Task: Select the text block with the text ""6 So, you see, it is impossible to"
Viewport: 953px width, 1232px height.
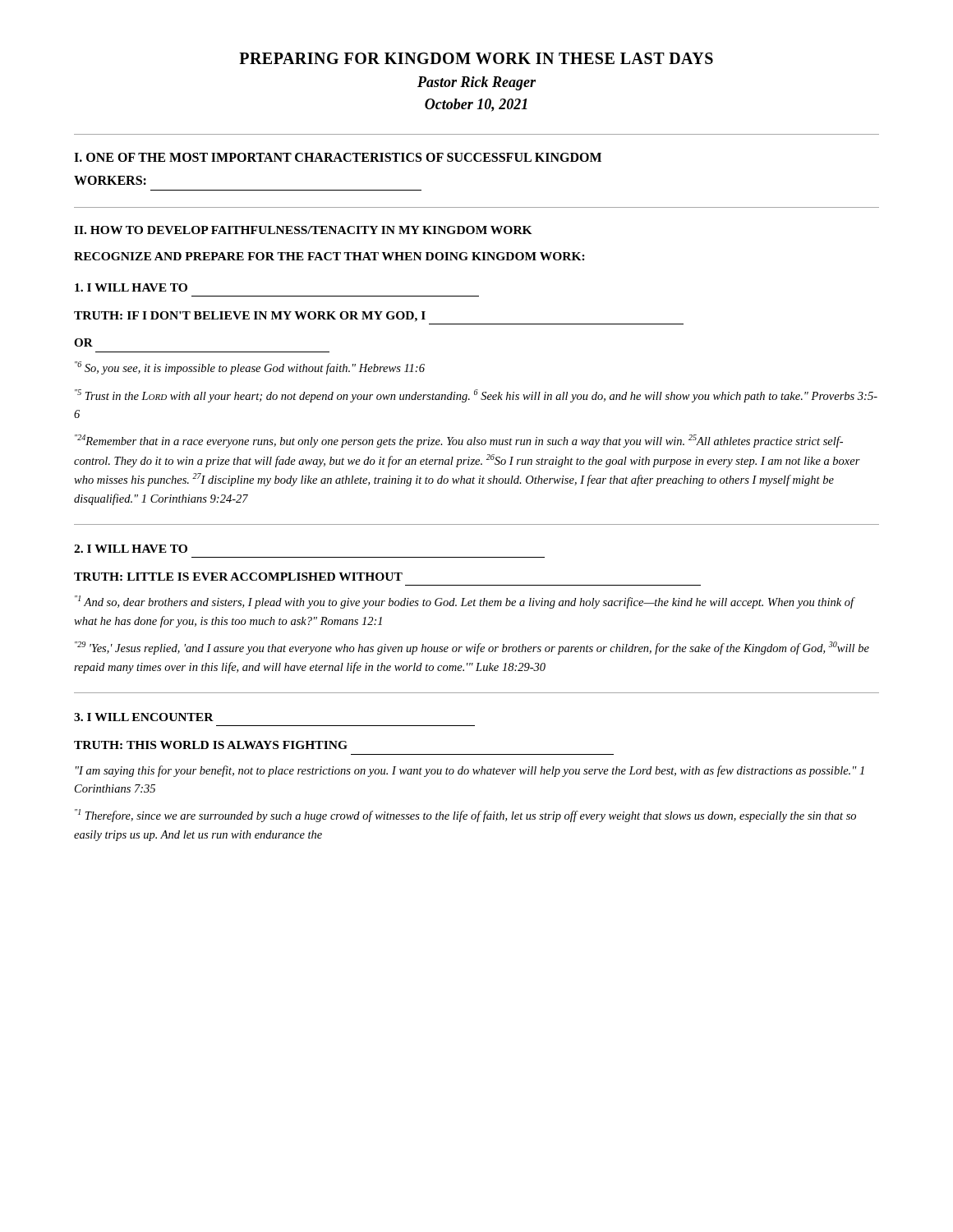Action: (x=250, y=368)
